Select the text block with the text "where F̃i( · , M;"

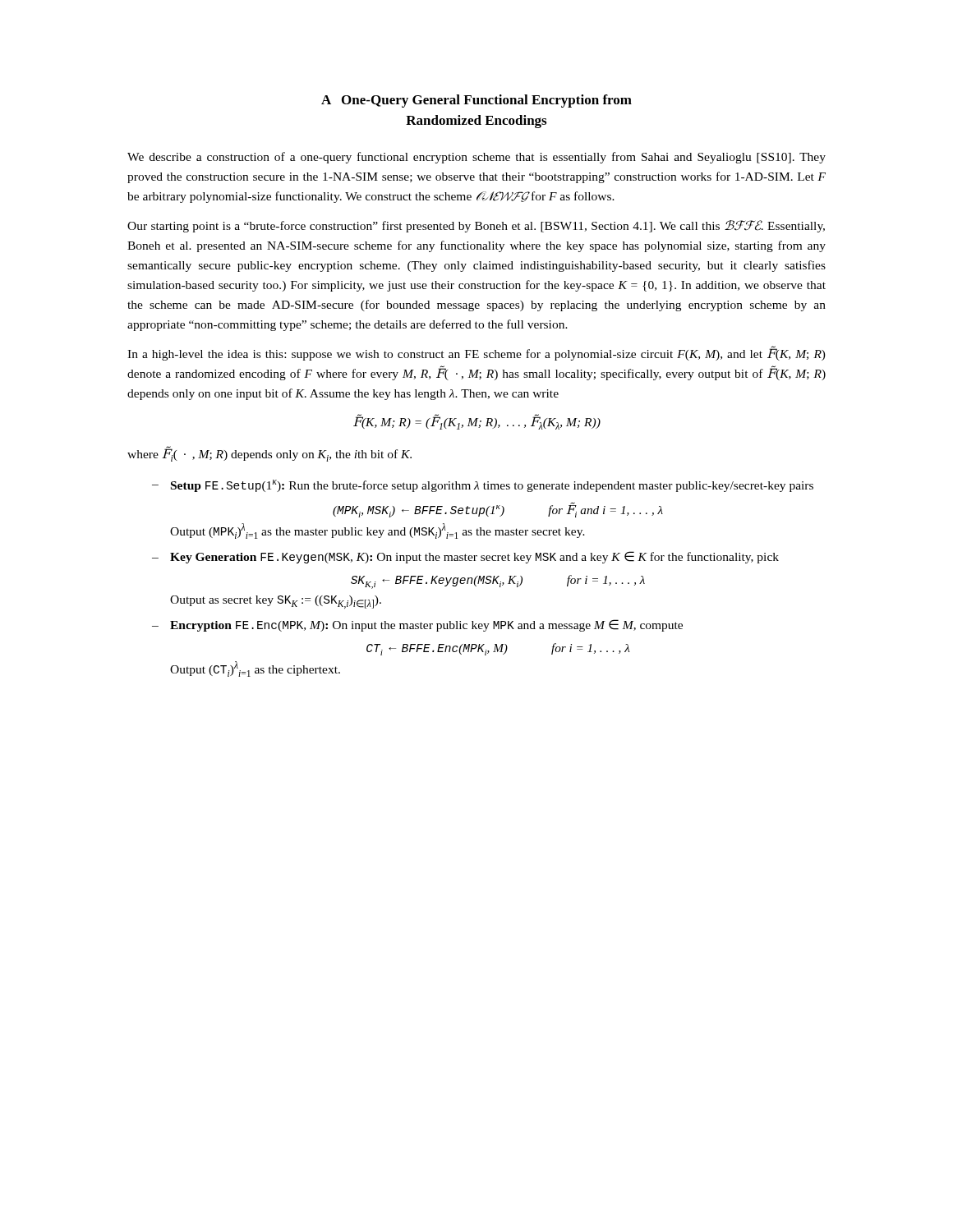[x=269, y=454]
